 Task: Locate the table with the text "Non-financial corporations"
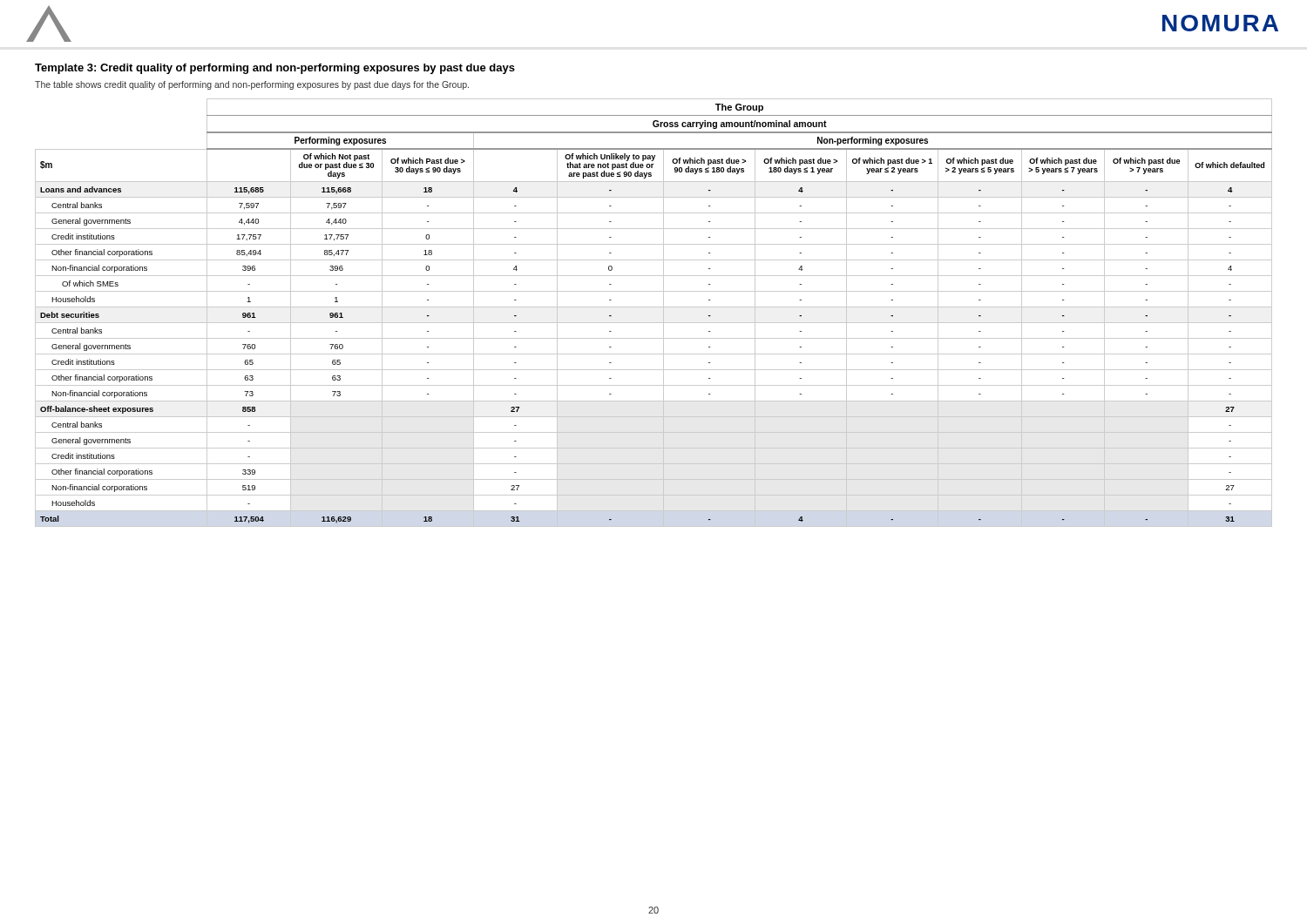click(654, 313)
